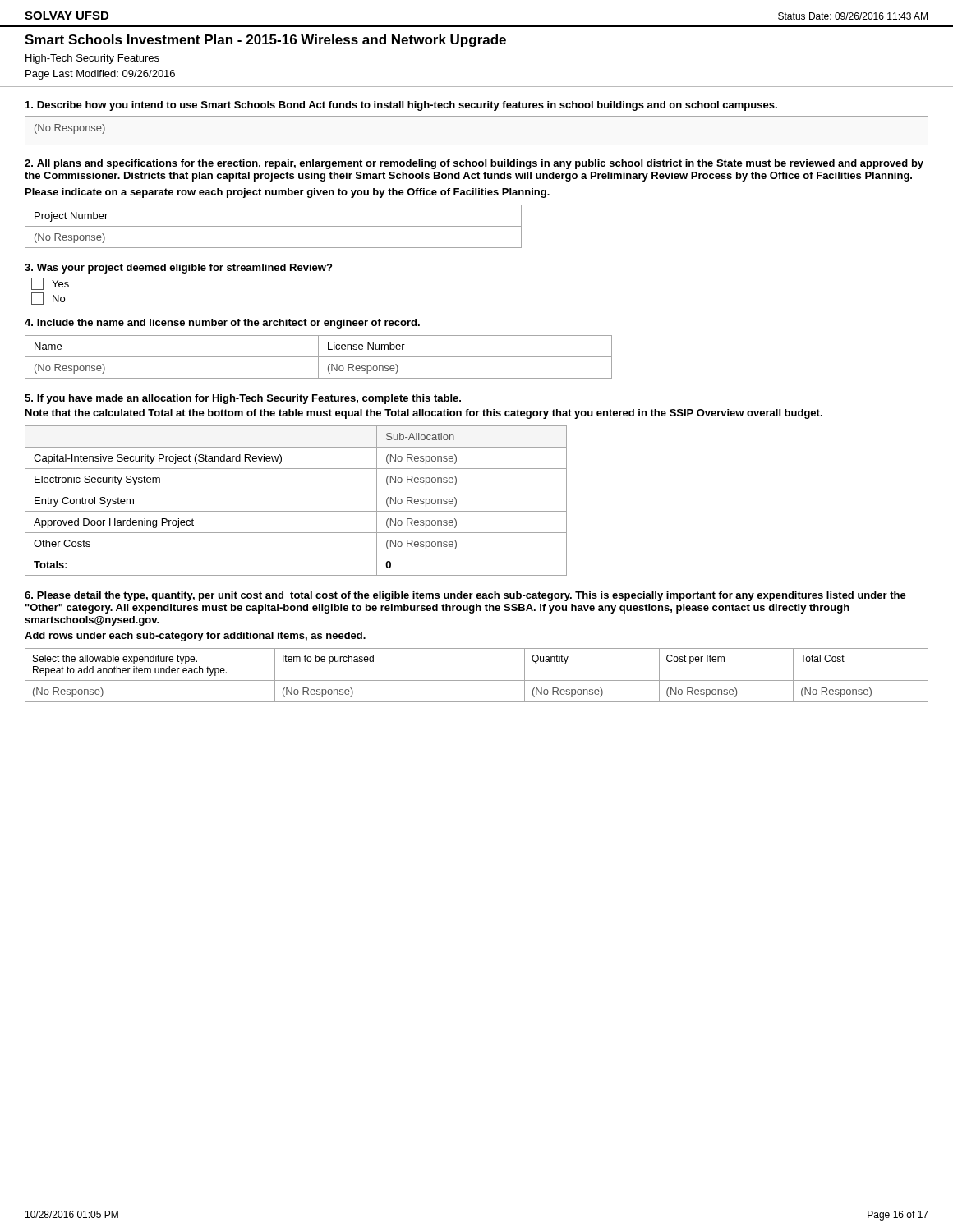
Task: Click the passage that begins "Describe how you intend to"
Action: [x=476, y=122]
